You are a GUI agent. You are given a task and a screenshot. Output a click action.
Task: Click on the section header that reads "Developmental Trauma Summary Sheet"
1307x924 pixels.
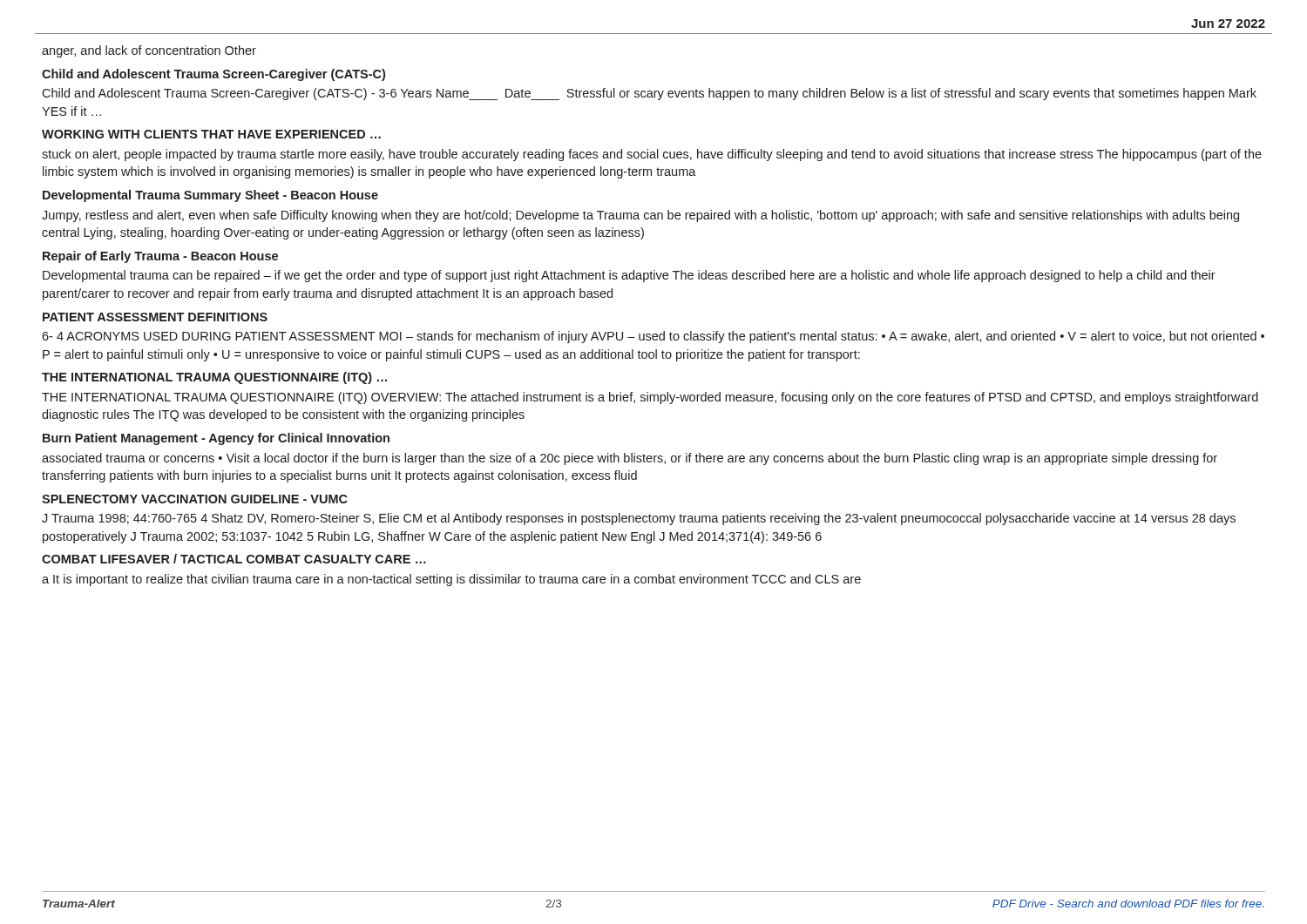point(210,195)
